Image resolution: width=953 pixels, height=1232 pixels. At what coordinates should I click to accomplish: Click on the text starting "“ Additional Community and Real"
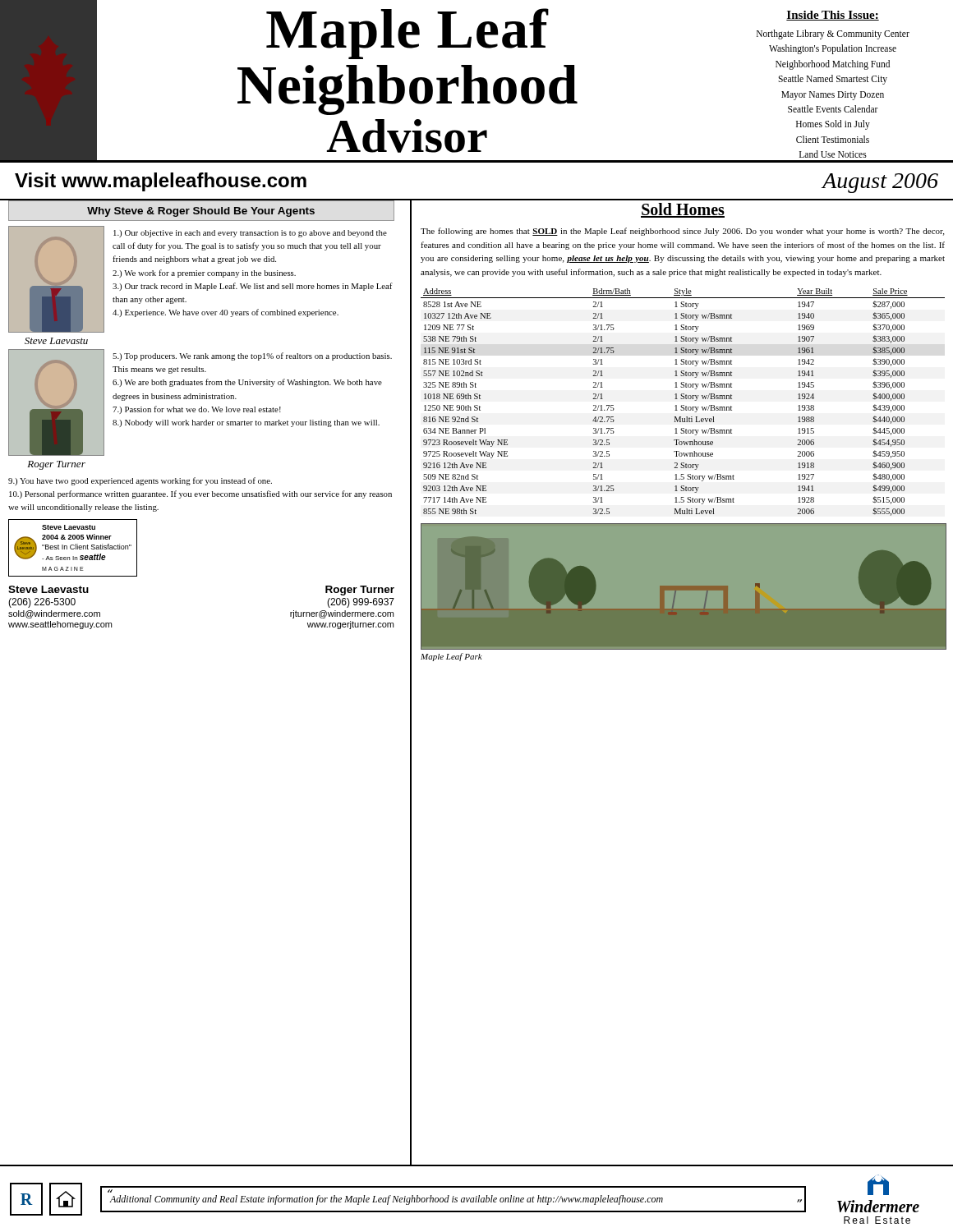tap(453, 1199)
